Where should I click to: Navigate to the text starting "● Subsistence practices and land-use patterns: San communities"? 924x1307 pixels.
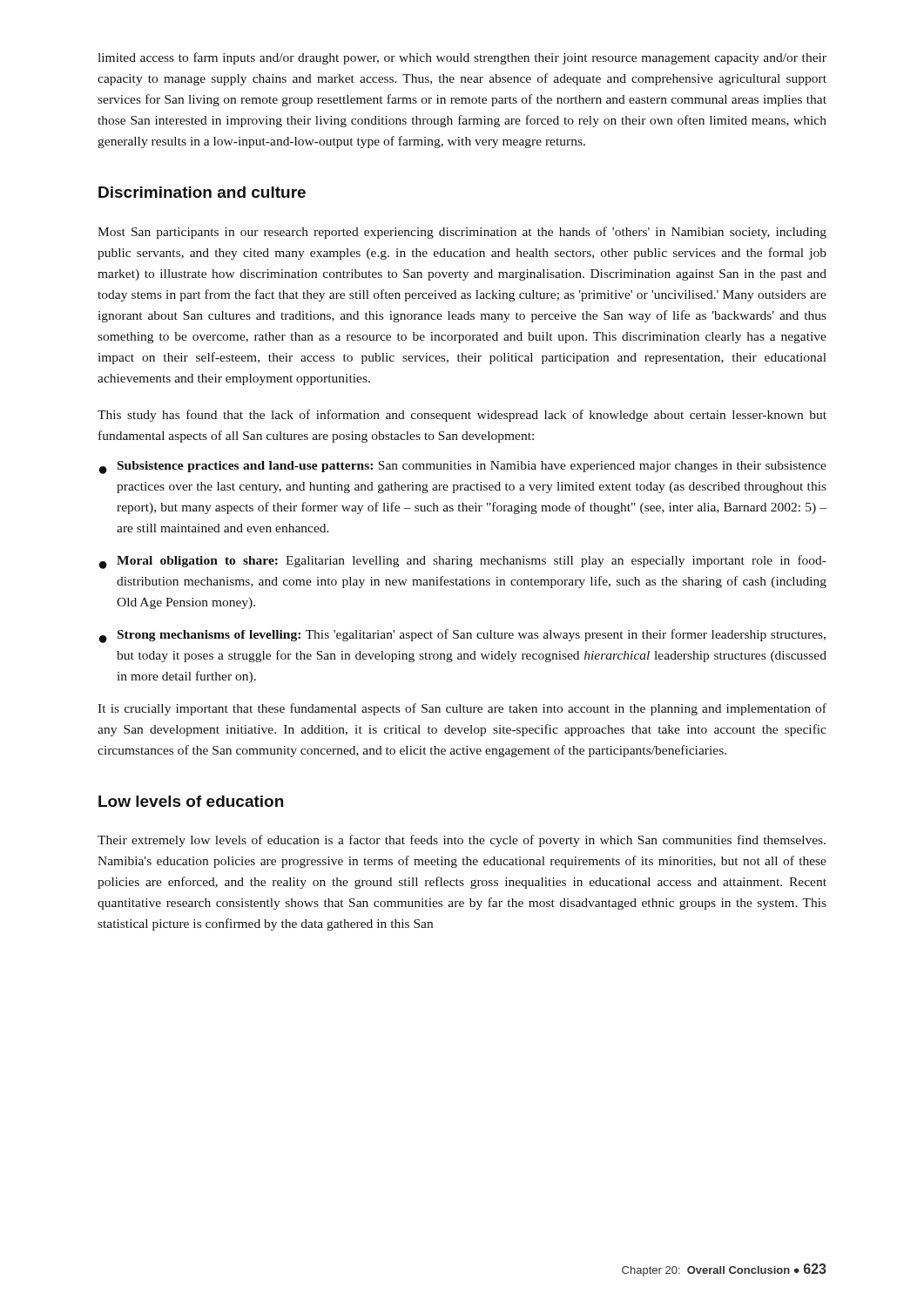(462, 496)
